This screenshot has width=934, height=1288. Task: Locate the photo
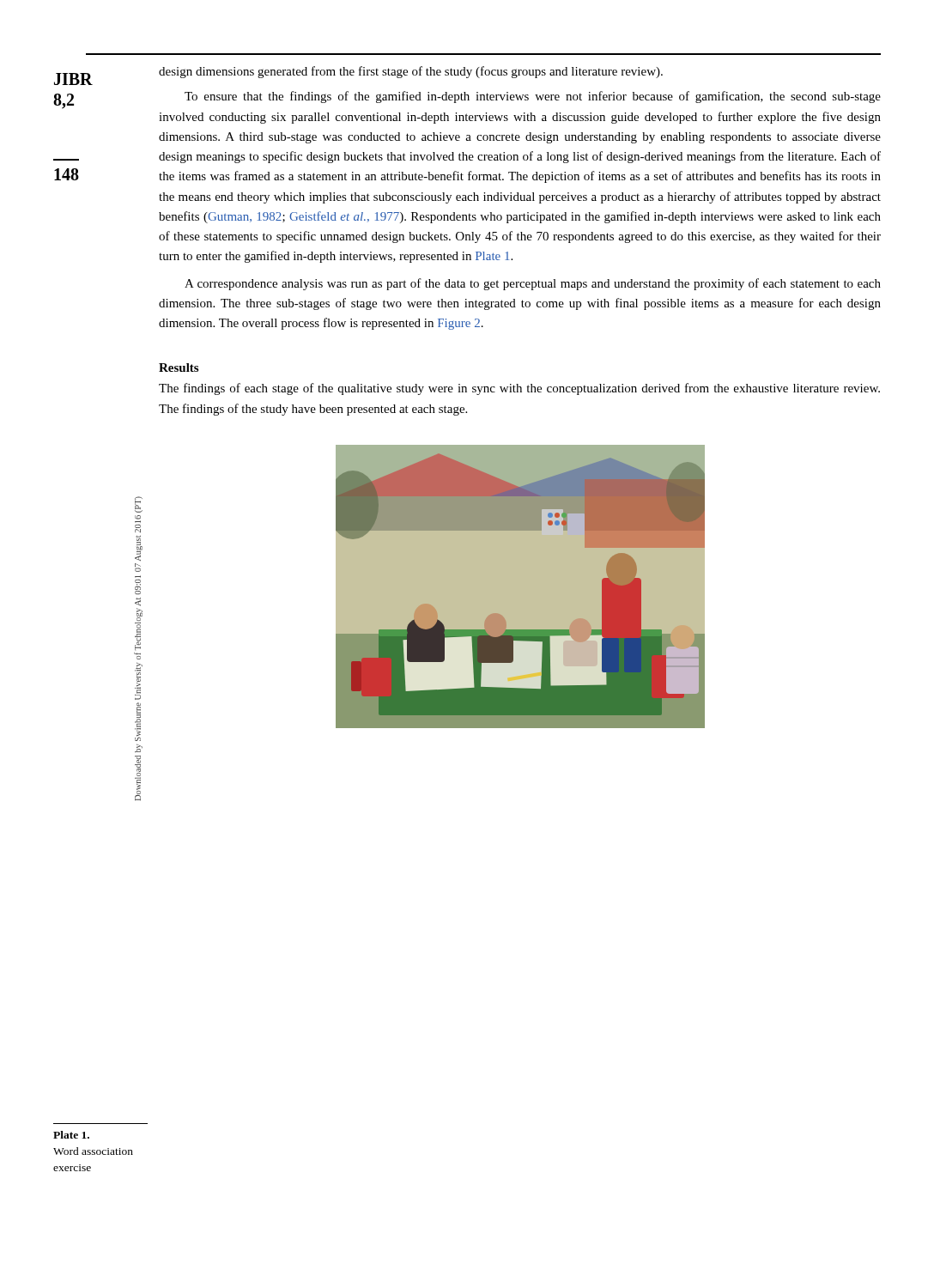coord(520,586)
